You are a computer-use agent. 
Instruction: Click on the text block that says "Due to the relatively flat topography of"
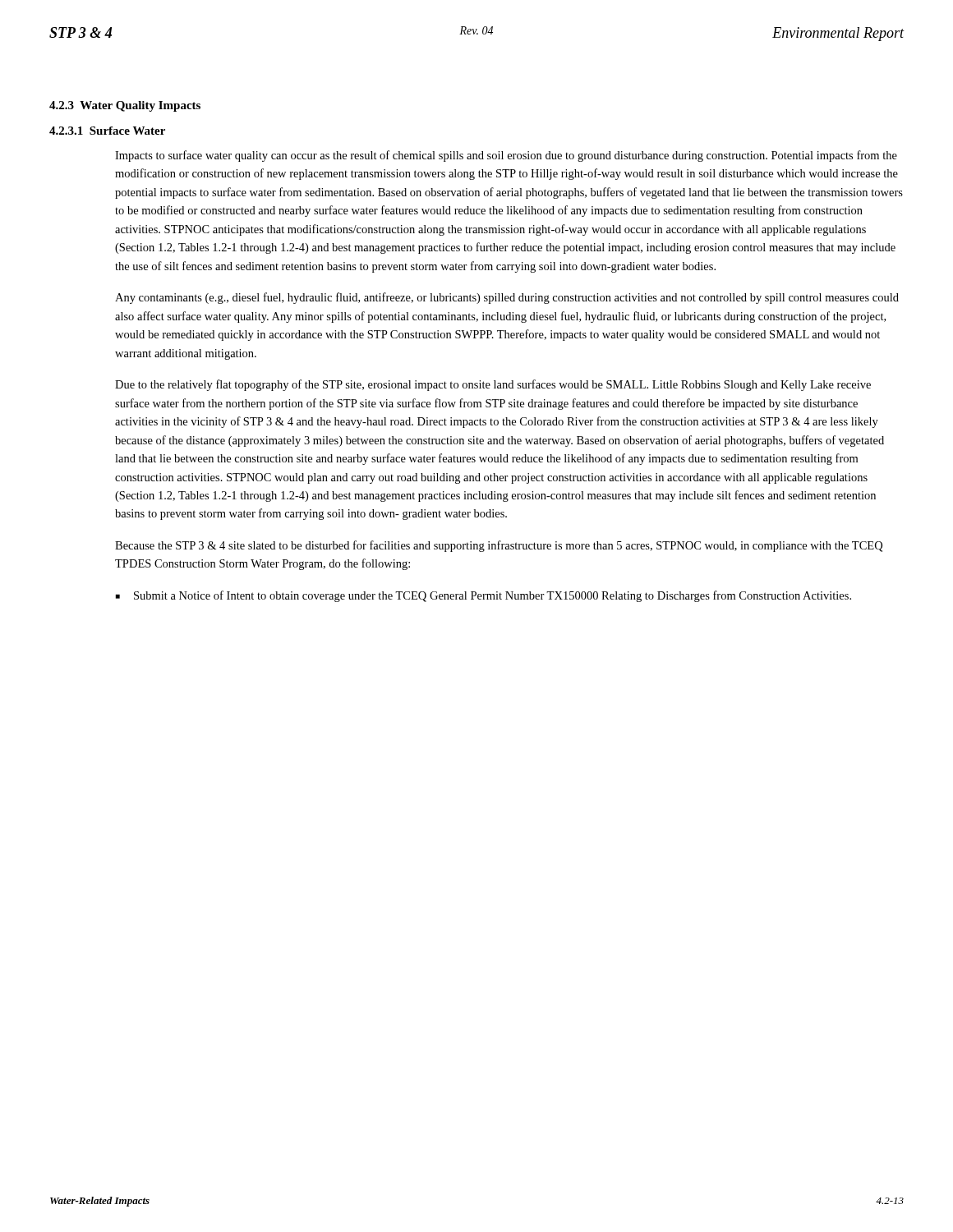tap(500, 449)
